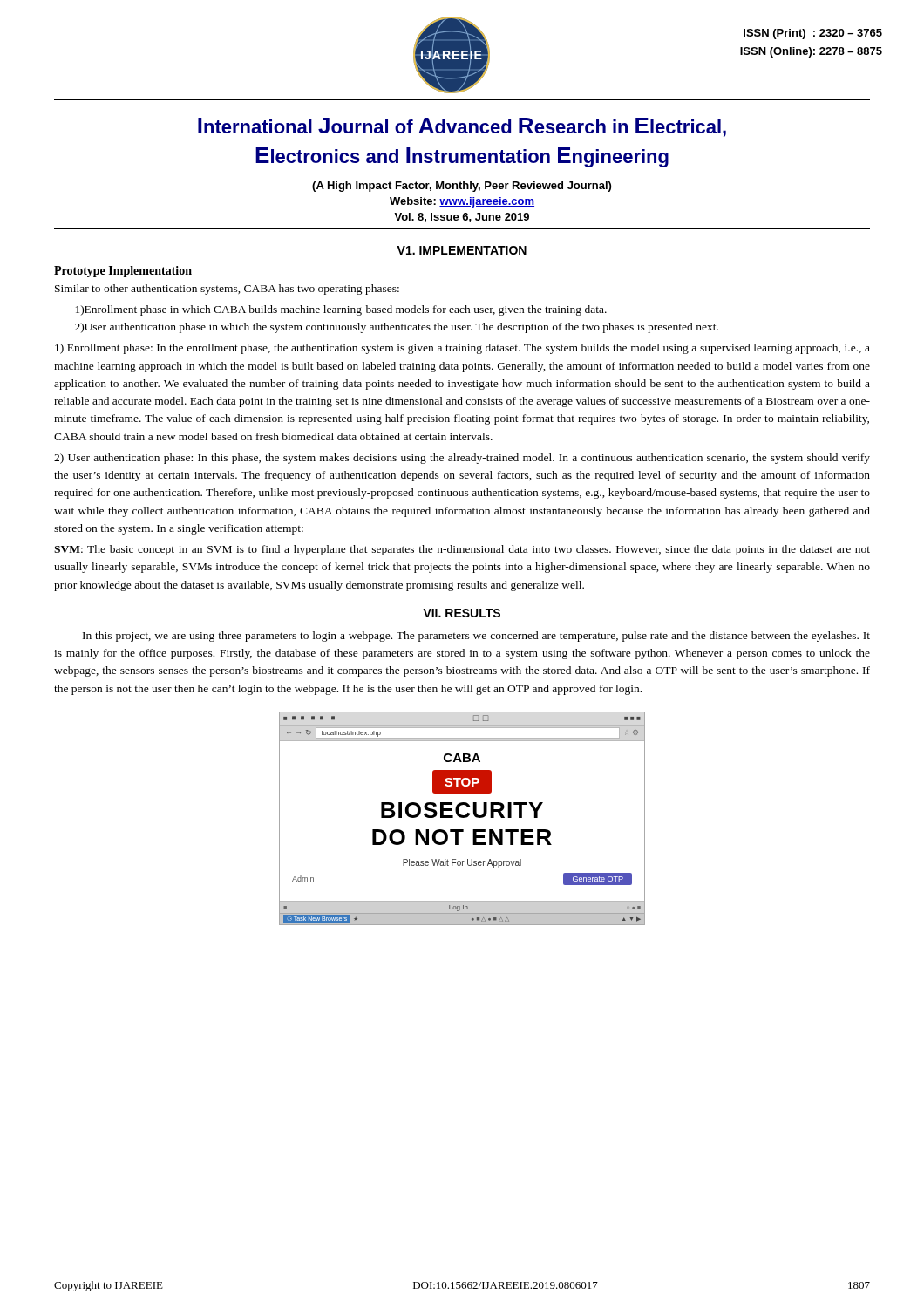Image resolution: width=924 pixels, height=1308 pixels.
Task: Find the text block starting "International Journal of Advanced Research in Electrical, Electronics"
Action: (462, 141)
